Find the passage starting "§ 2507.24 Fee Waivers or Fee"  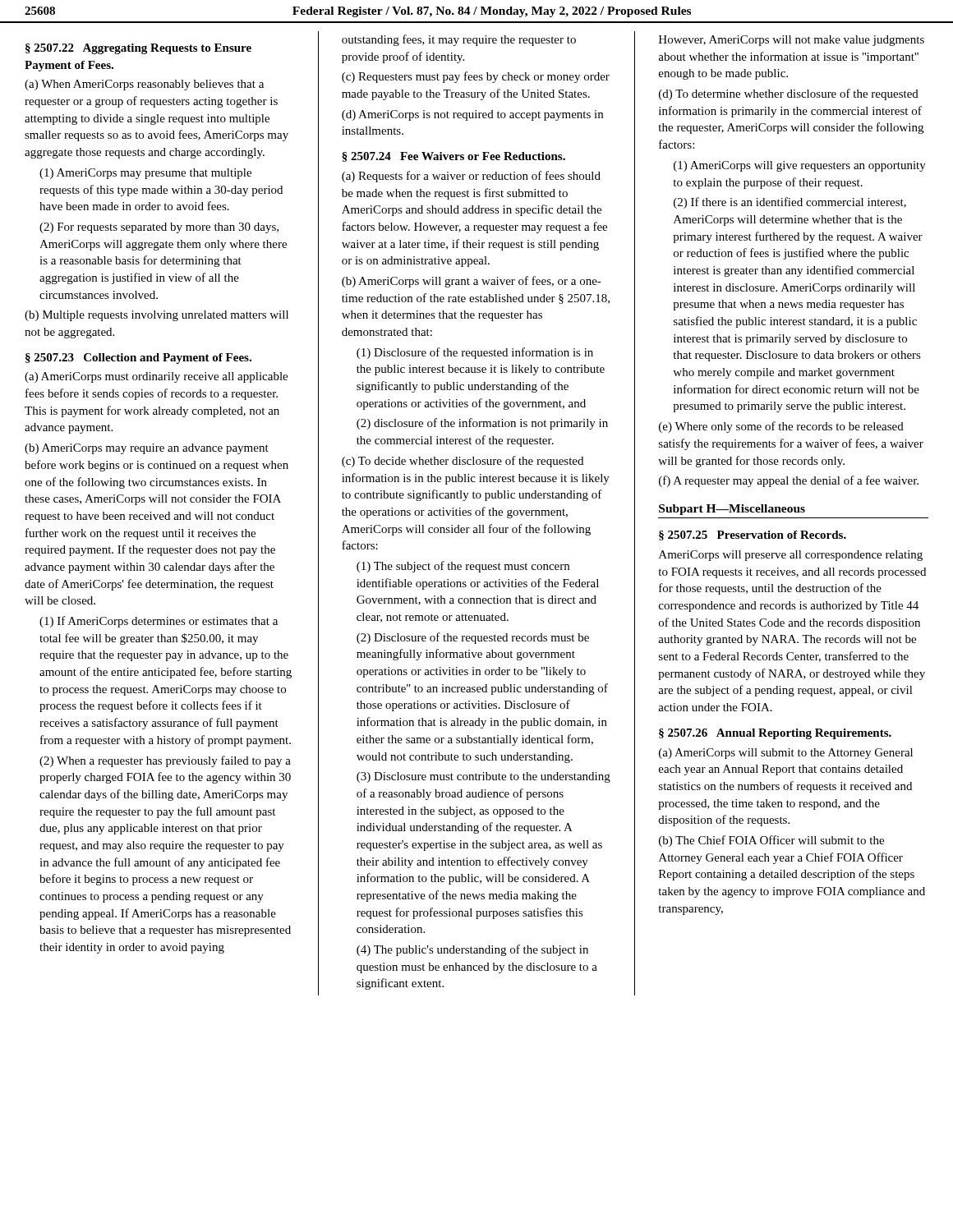click(454, 156)
